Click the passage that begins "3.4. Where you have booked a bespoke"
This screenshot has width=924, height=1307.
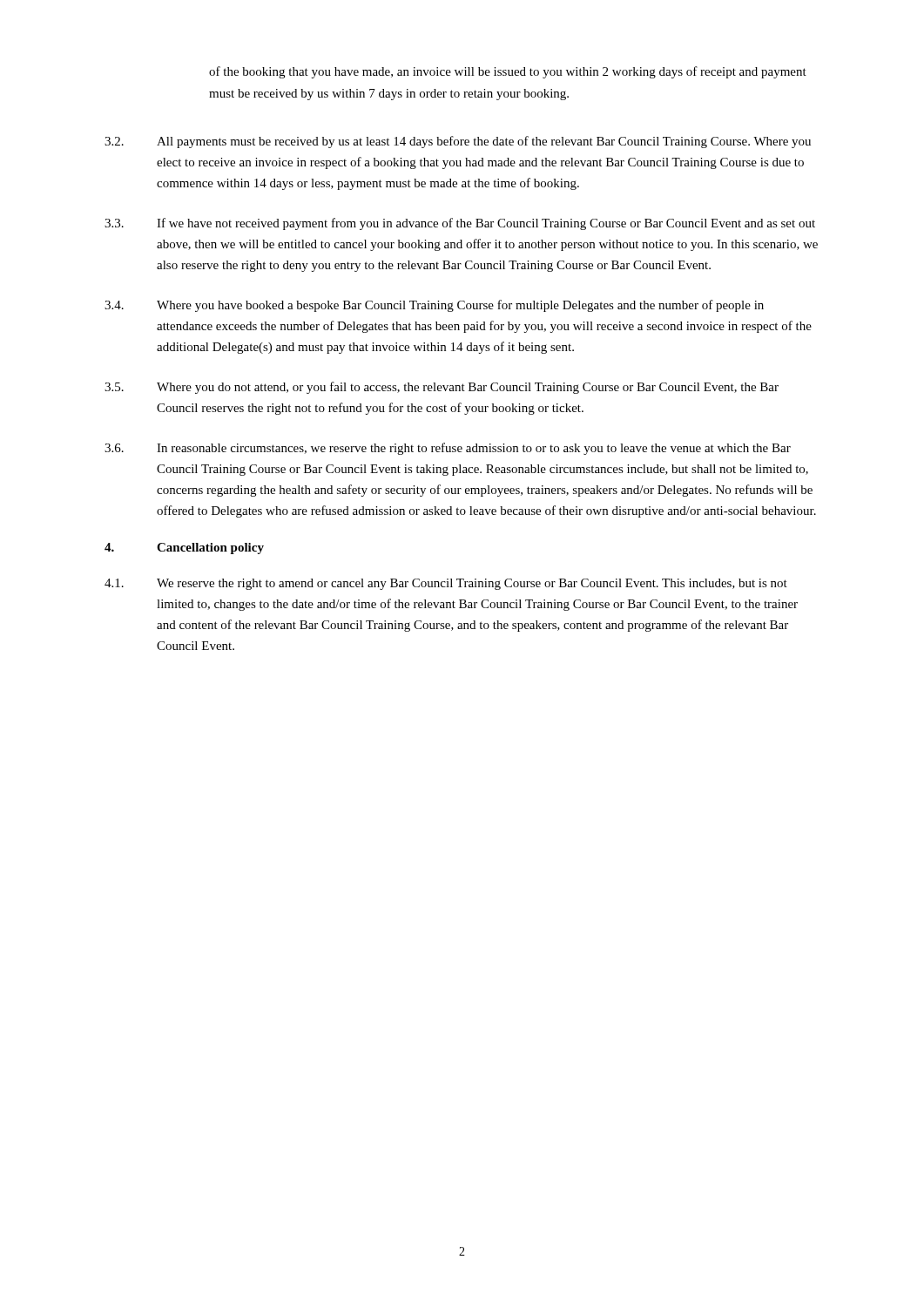coord(462,325)
